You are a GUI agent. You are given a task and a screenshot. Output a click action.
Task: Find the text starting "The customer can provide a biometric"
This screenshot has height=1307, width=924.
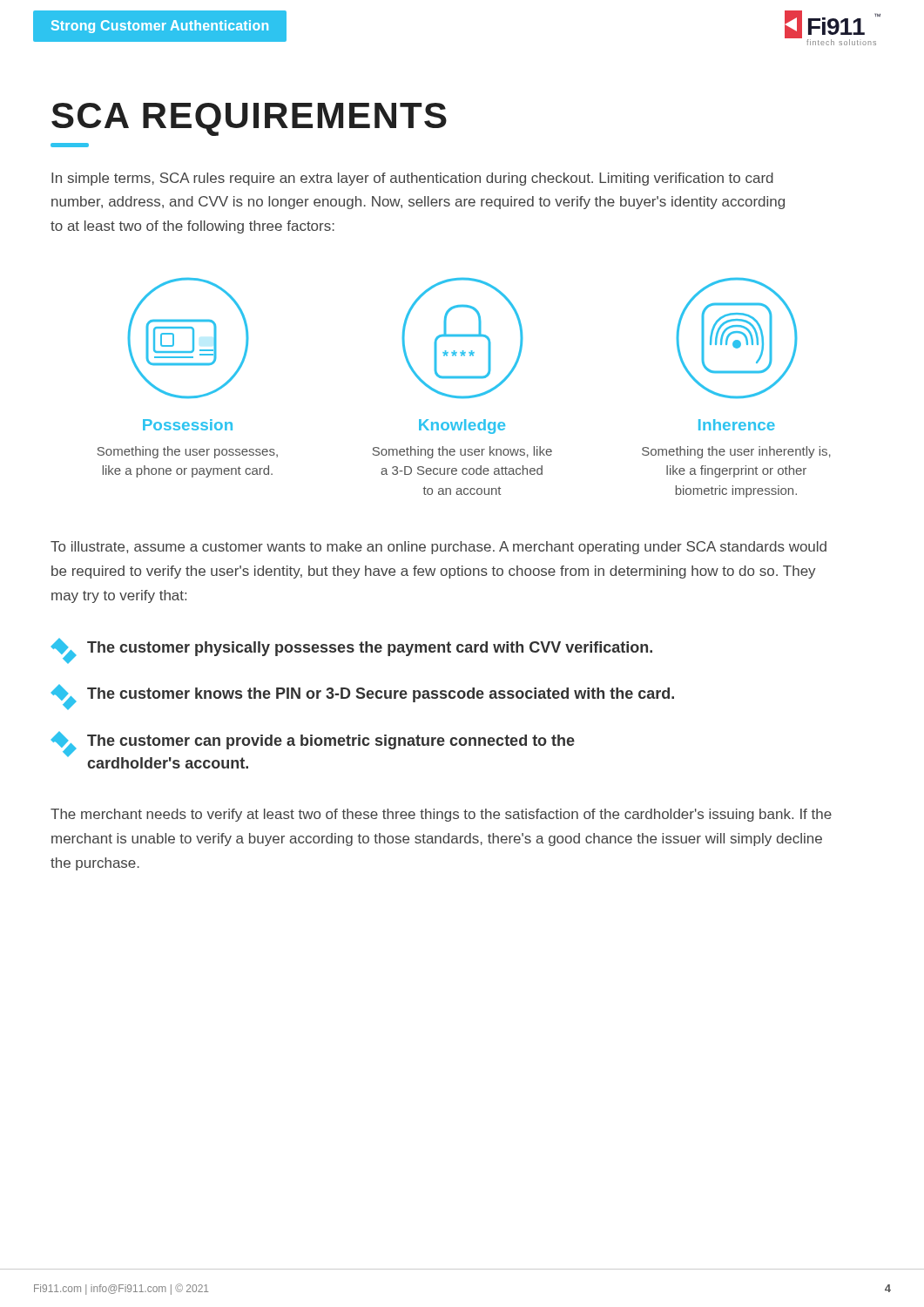point(313,752)
